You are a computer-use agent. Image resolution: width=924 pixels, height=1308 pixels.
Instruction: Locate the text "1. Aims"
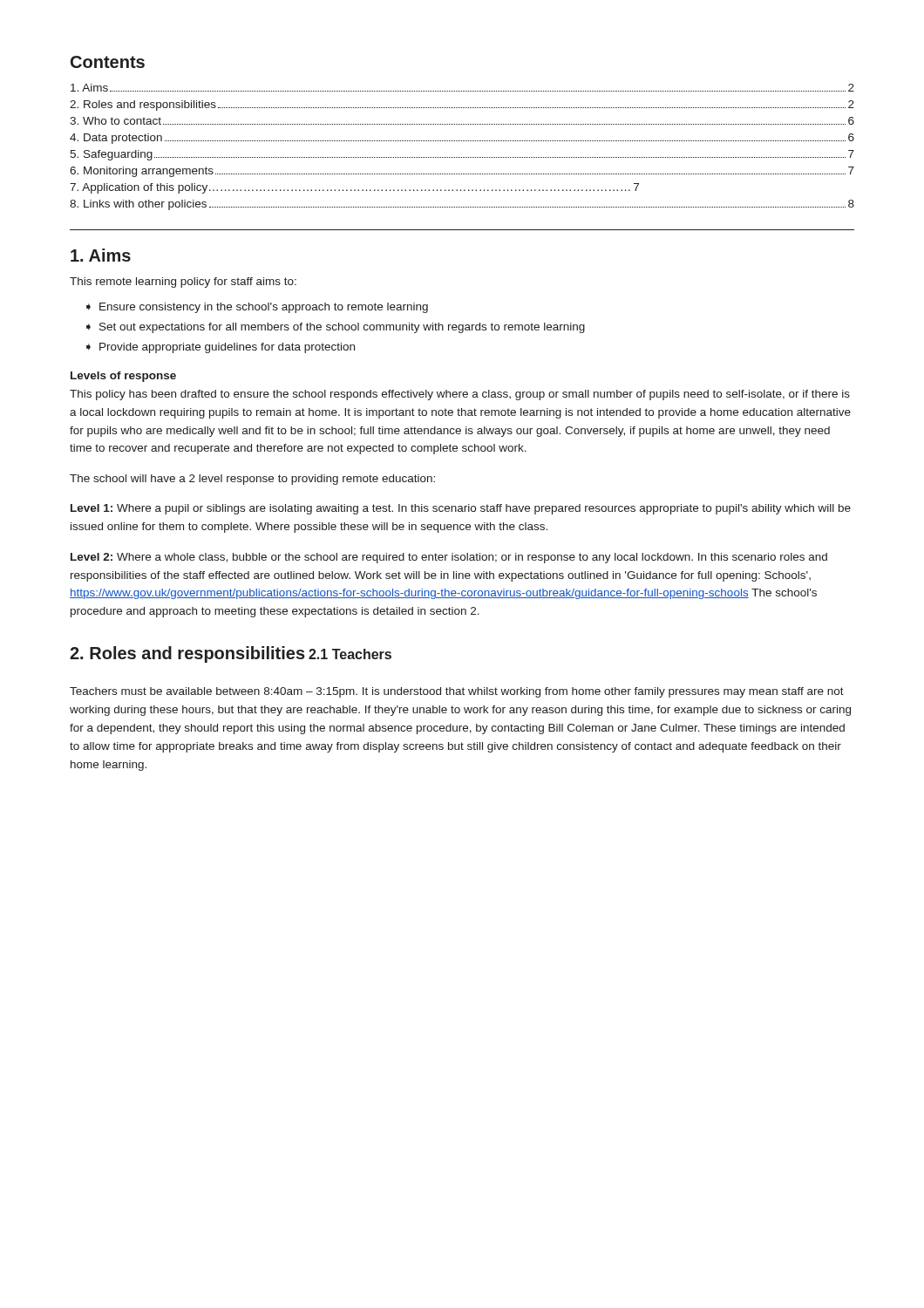tap(100, 256)
